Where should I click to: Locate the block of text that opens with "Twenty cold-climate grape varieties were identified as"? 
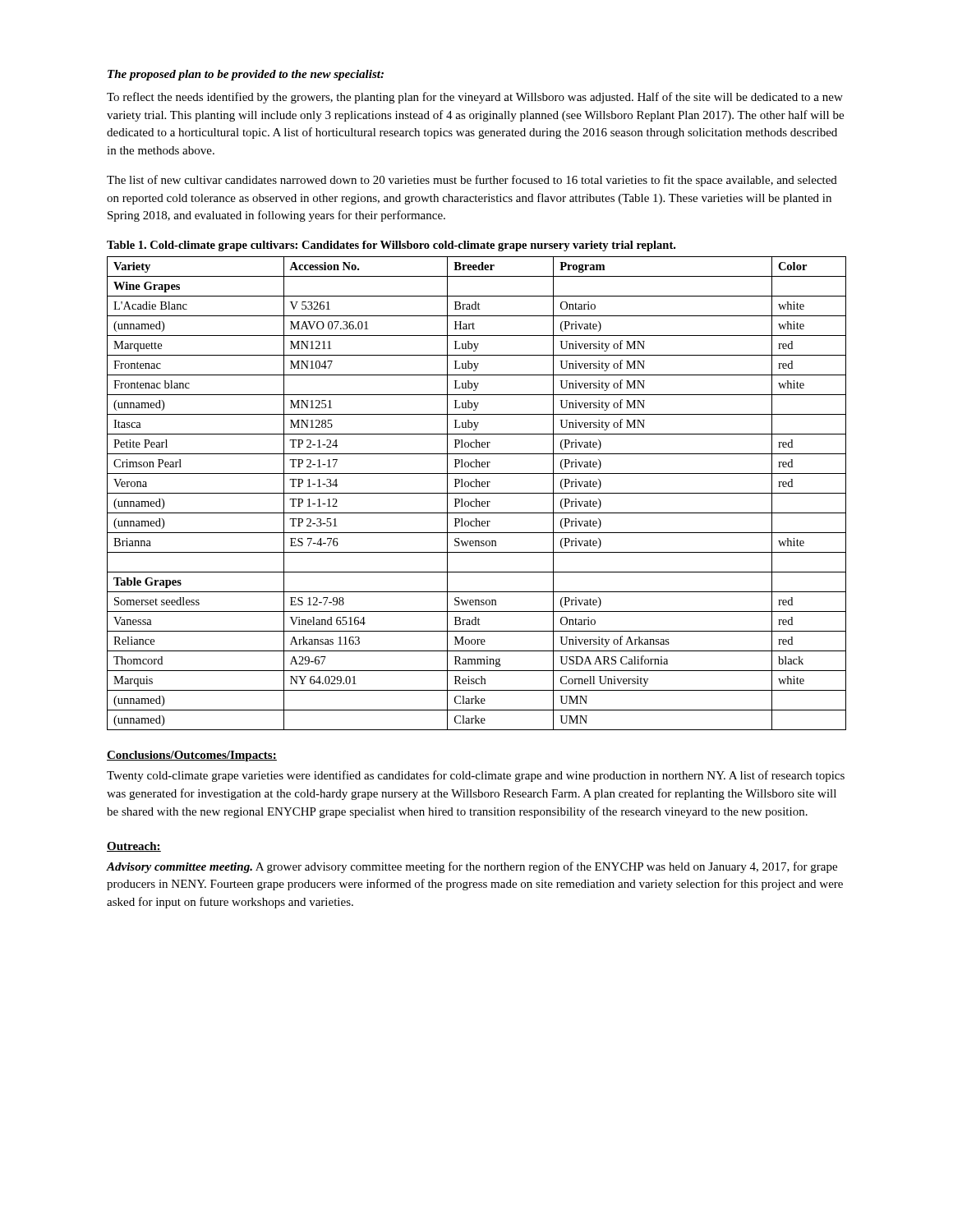click(476, 793)
